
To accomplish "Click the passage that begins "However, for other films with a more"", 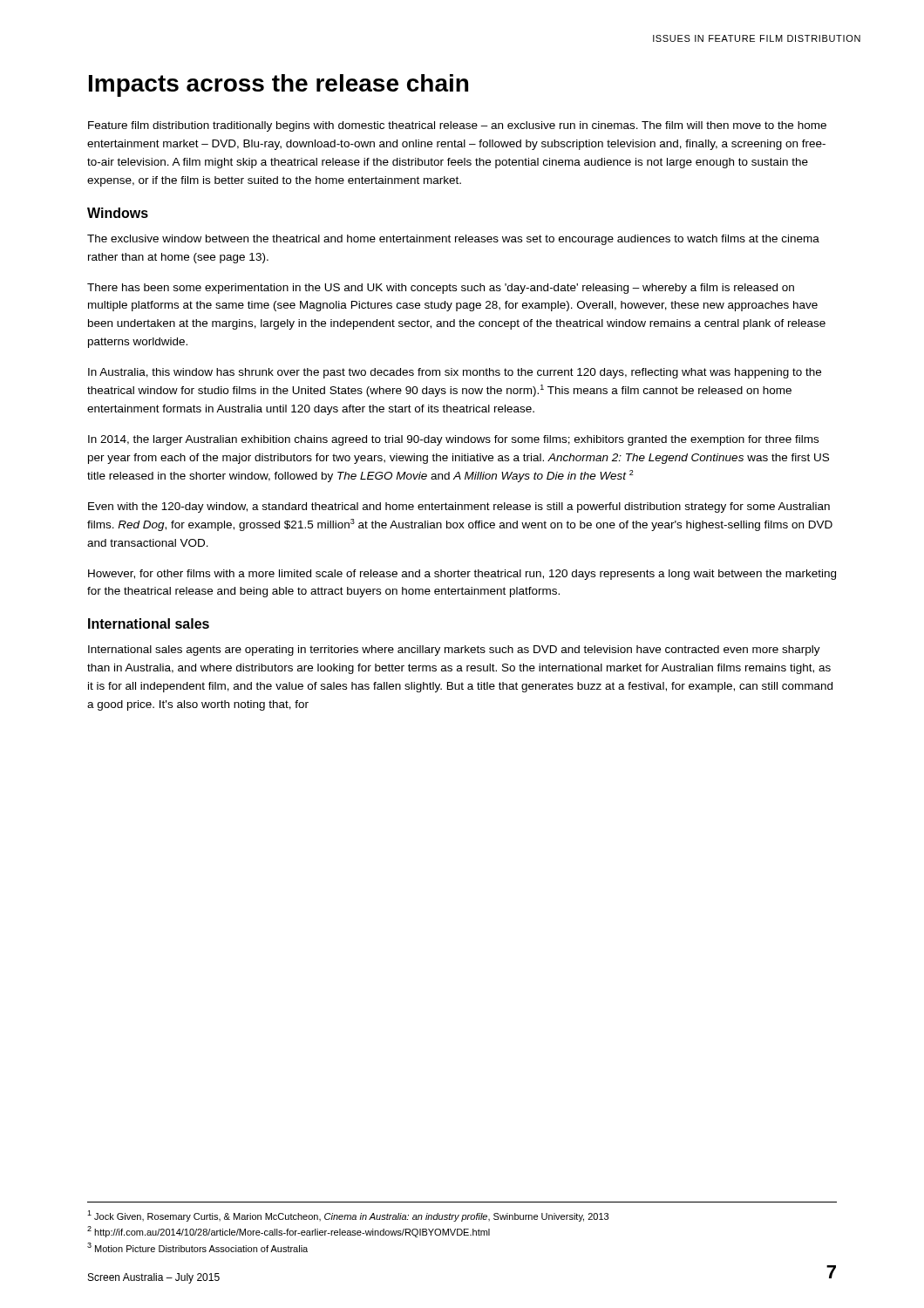I will tap(462, 582).
